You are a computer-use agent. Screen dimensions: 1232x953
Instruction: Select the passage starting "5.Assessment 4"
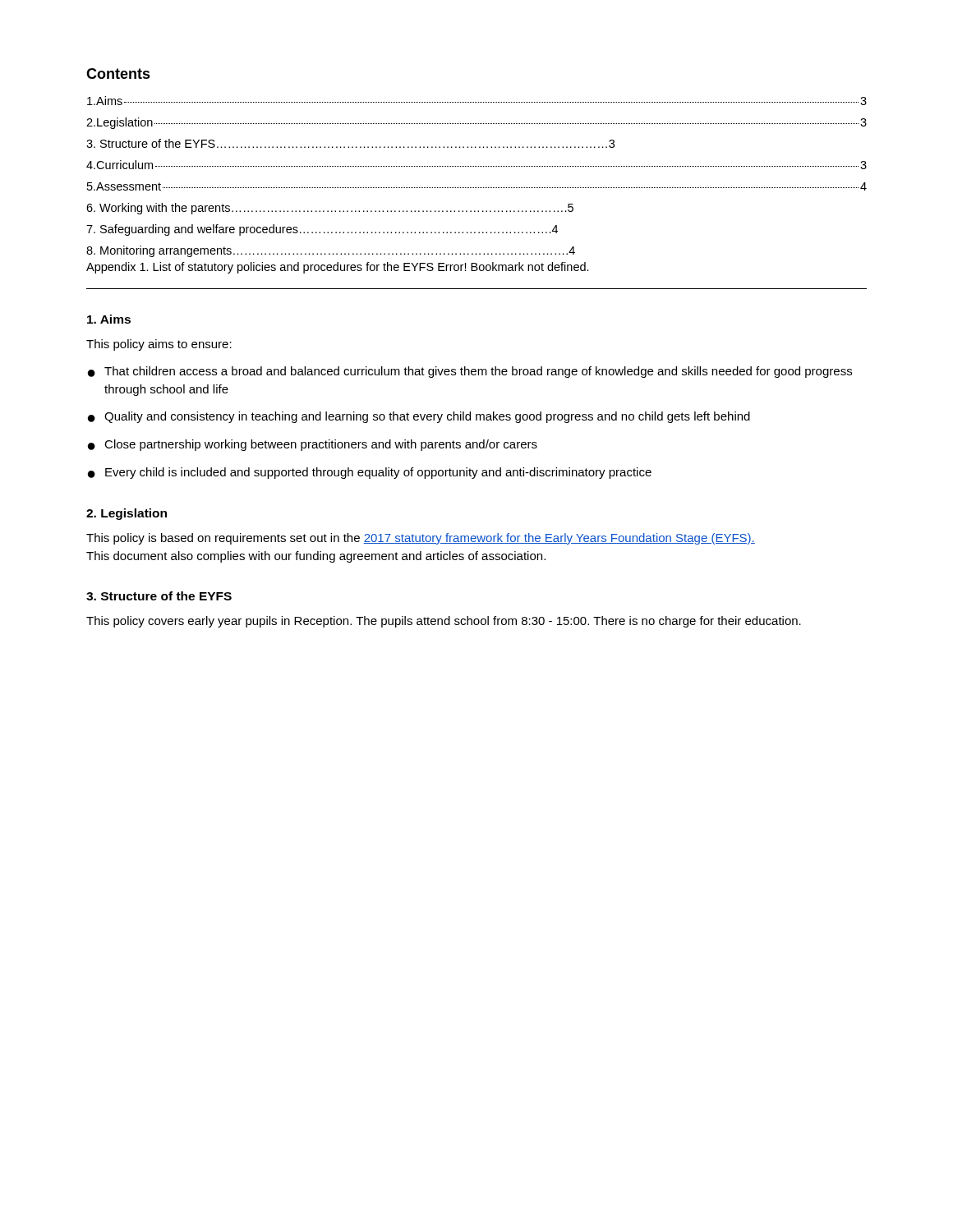pos(476,186)
